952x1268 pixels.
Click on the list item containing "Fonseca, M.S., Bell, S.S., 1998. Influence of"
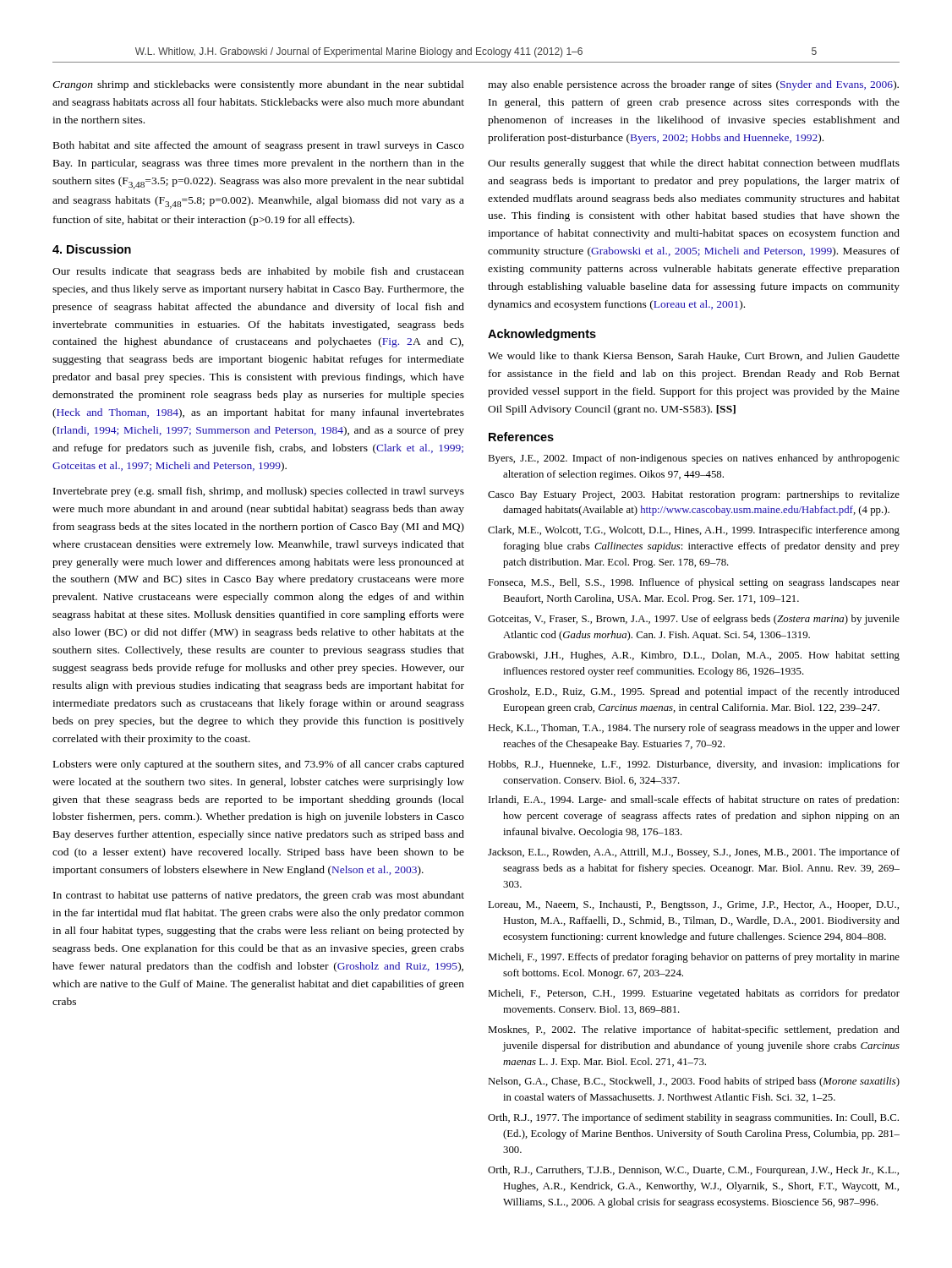[x=694, y=591]
